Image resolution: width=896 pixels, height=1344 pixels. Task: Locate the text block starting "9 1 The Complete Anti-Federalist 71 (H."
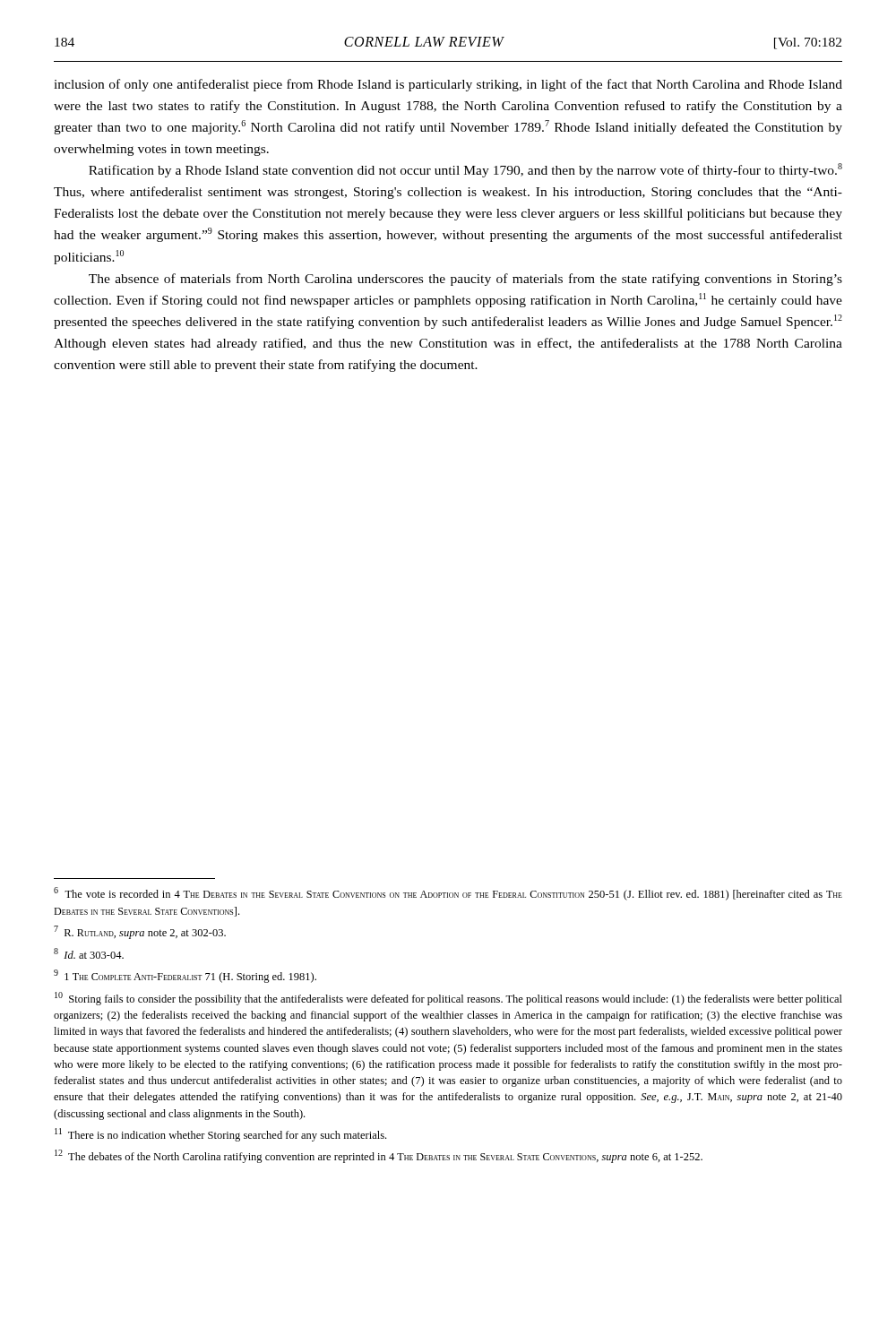click(185, 976)
